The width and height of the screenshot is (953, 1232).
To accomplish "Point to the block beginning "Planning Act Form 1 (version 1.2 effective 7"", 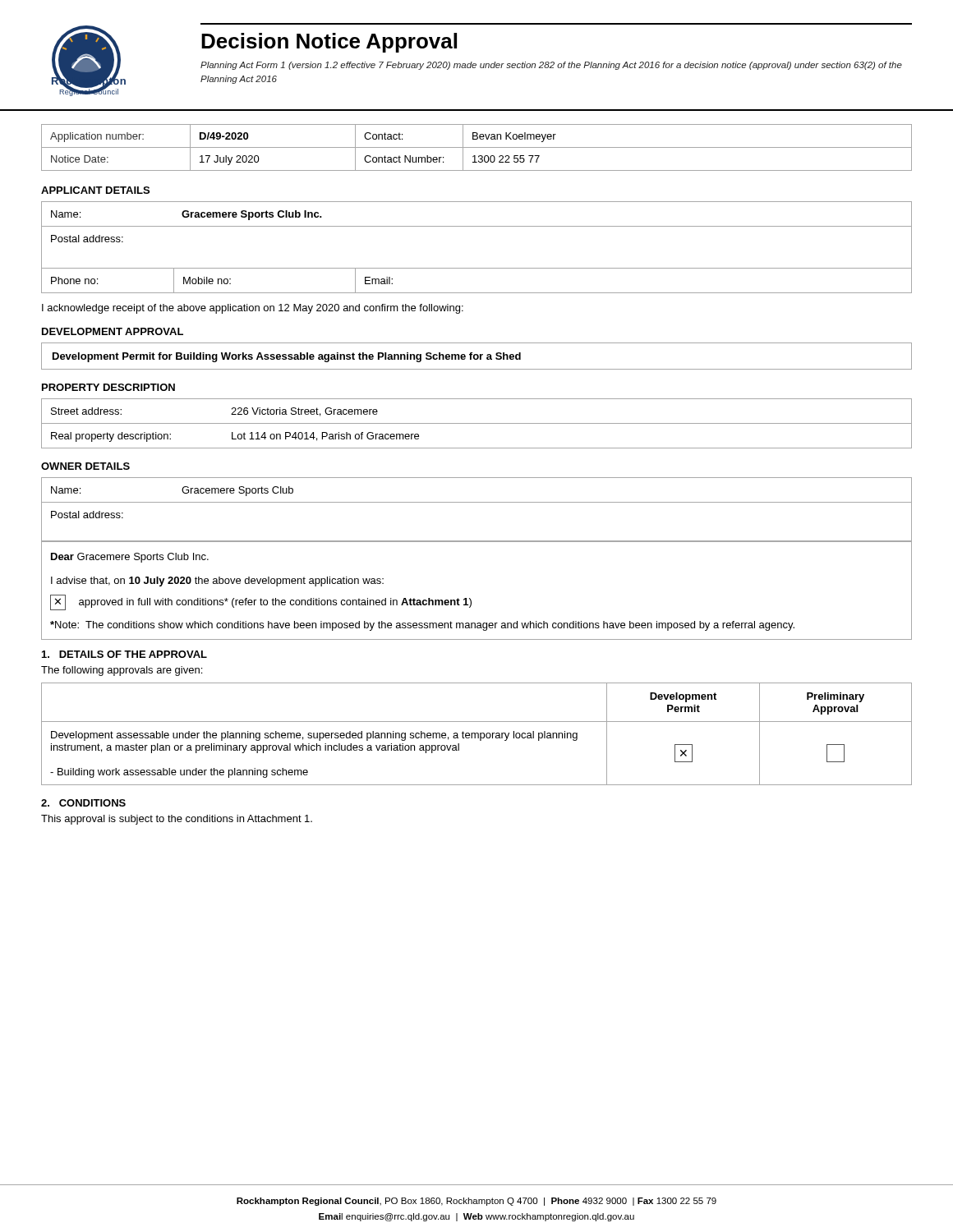I will coord(556,72).
